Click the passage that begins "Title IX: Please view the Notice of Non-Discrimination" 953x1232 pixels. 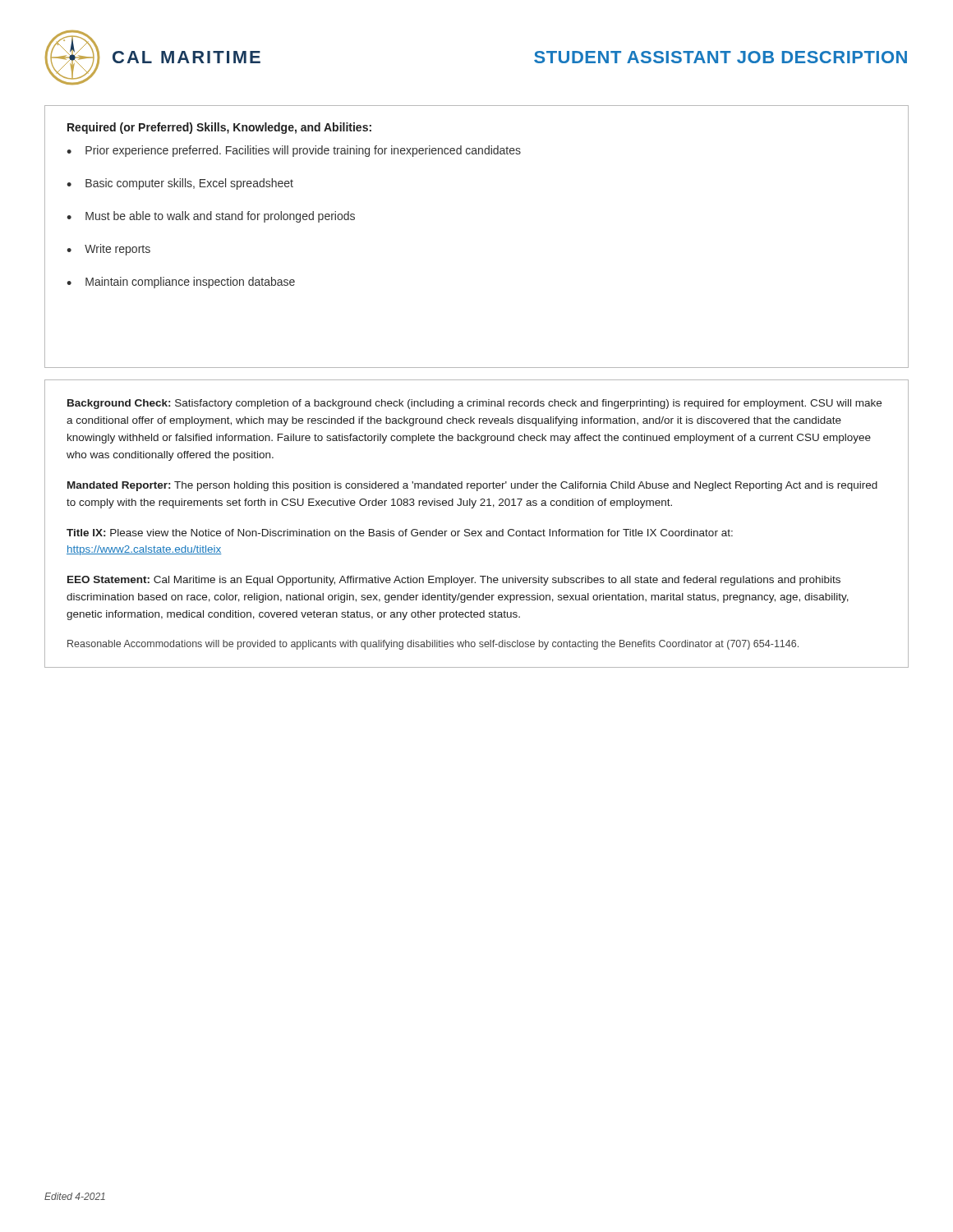(400, 541)
